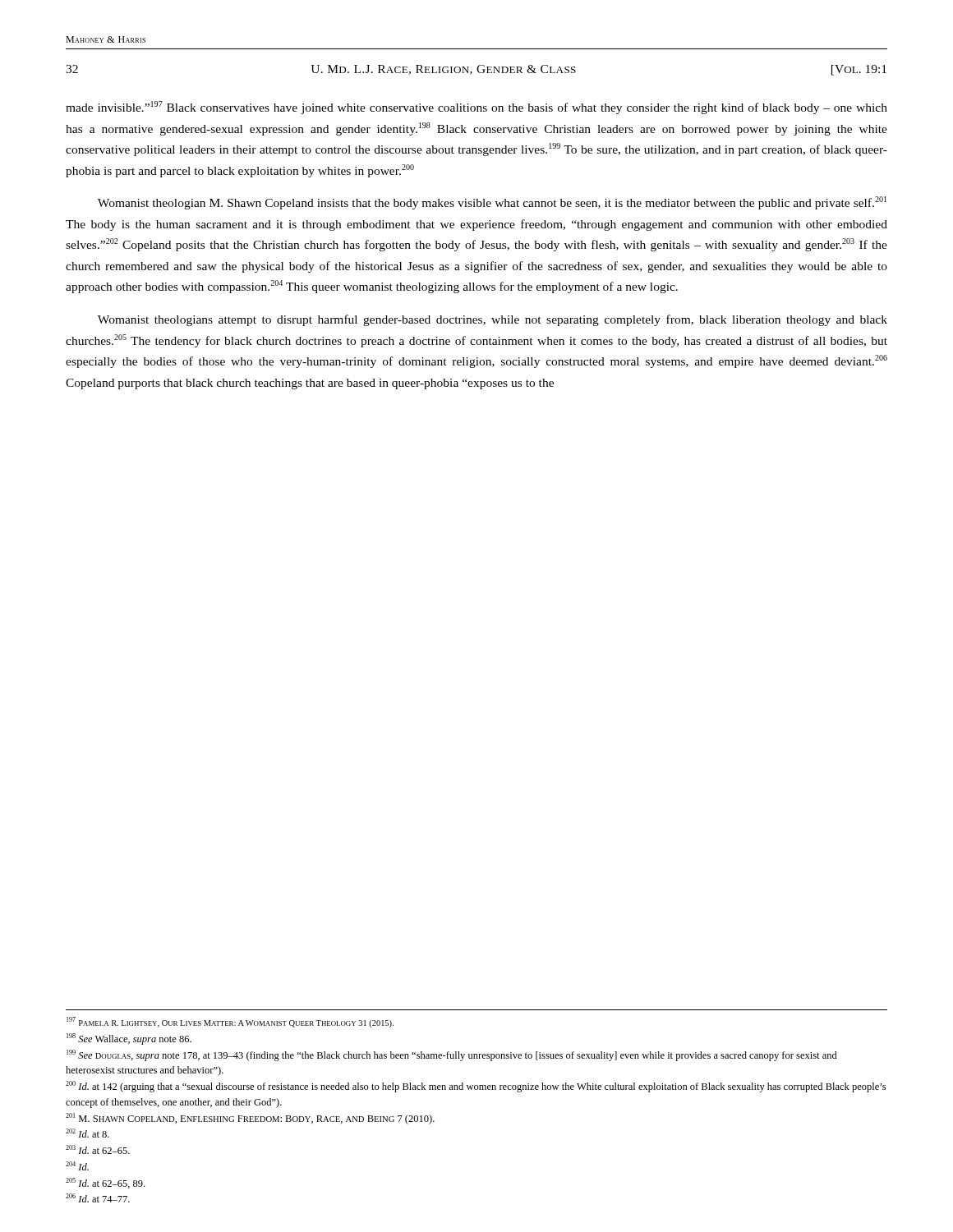Click a section header
The image size is (953, 1232).
(x=476, y=69)
